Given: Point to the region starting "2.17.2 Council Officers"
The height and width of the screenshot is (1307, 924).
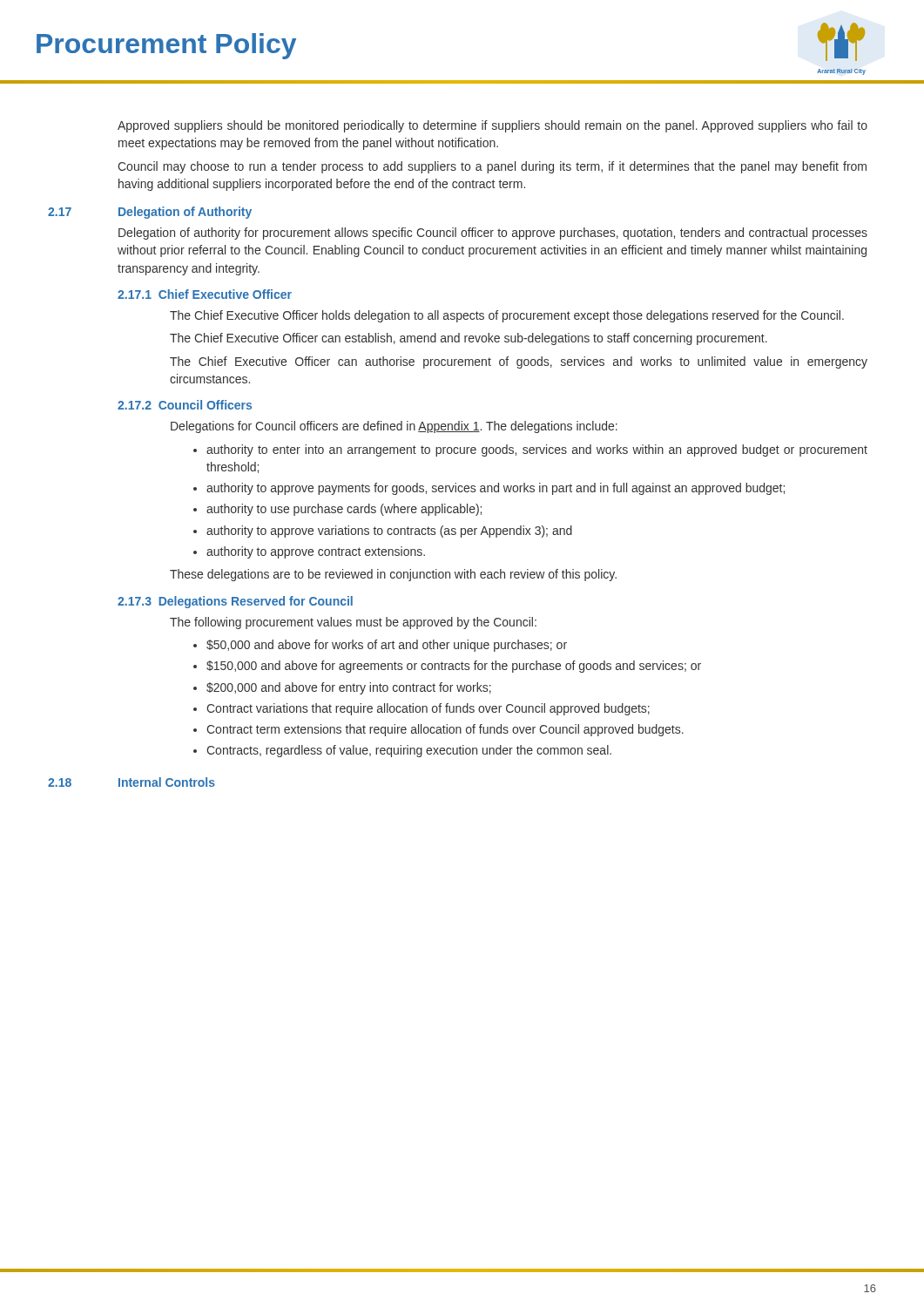Looking at the screenshot, I should (185, 405).
